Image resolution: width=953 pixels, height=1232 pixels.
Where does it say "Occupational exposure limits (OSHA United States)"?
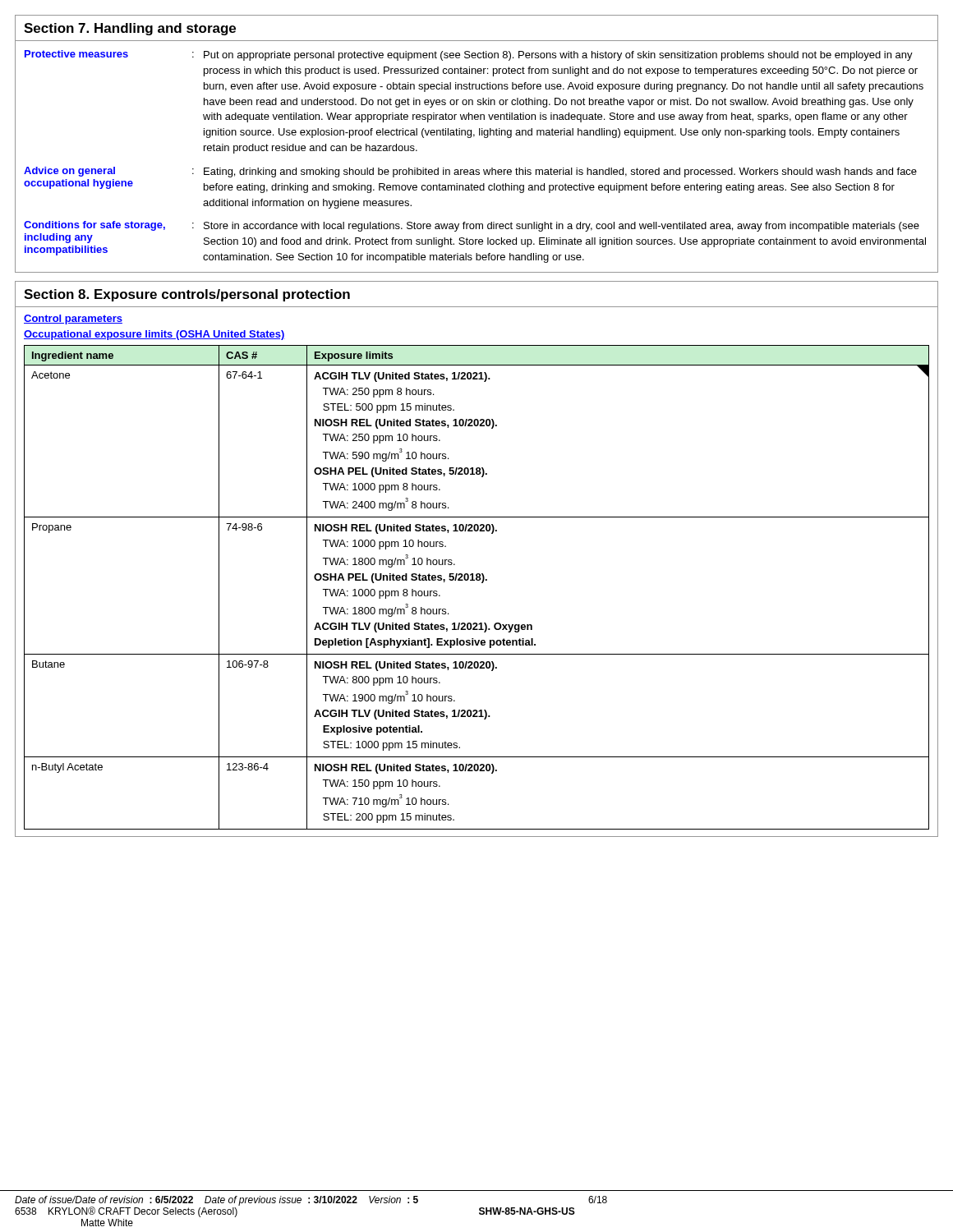pyautogui.click(x=154, y=334)
